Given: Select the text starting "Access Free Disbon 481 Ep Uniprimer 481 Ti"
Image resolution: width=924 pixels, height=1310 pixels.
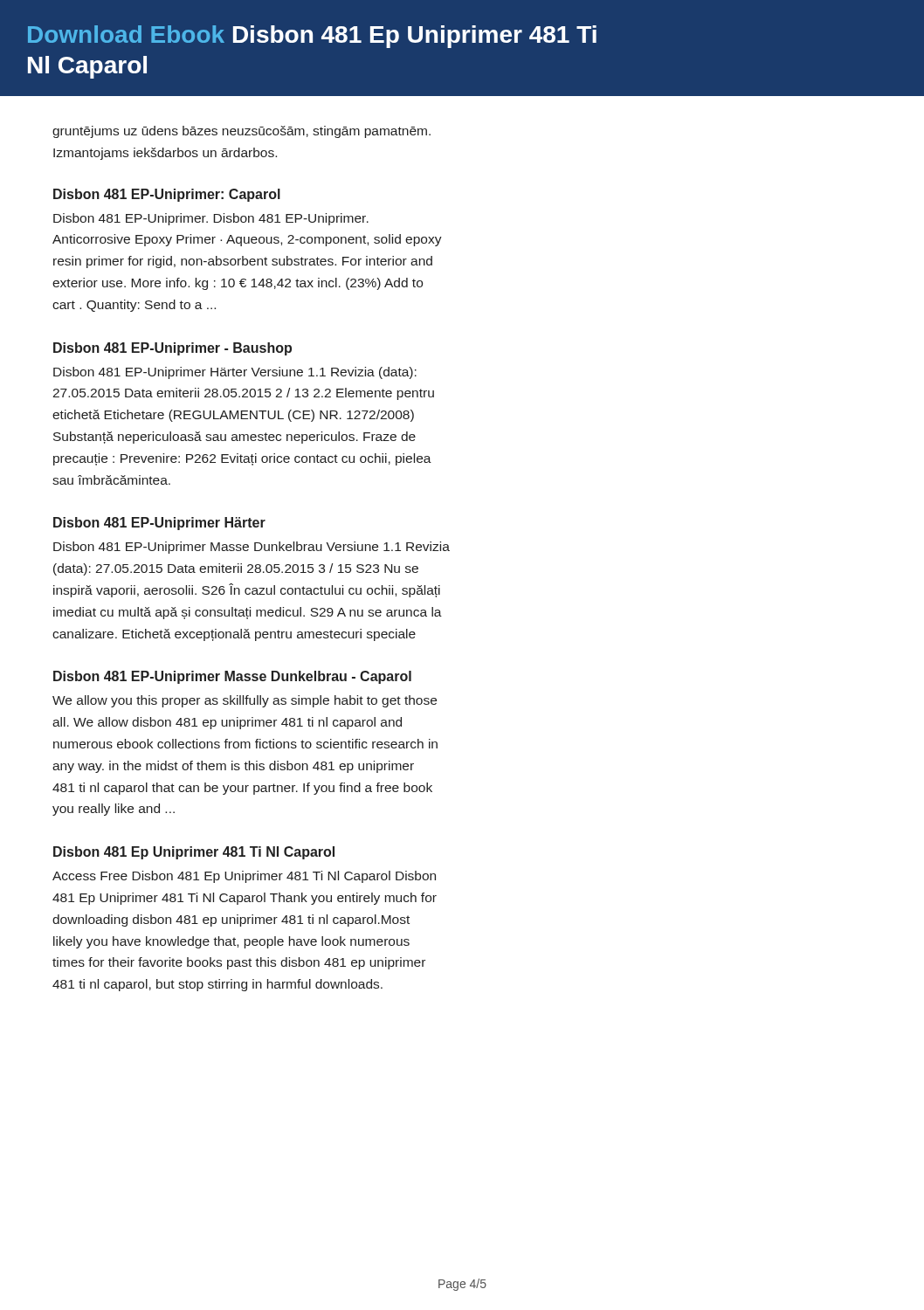Looking at the screenshot, I should pos(245,930).
